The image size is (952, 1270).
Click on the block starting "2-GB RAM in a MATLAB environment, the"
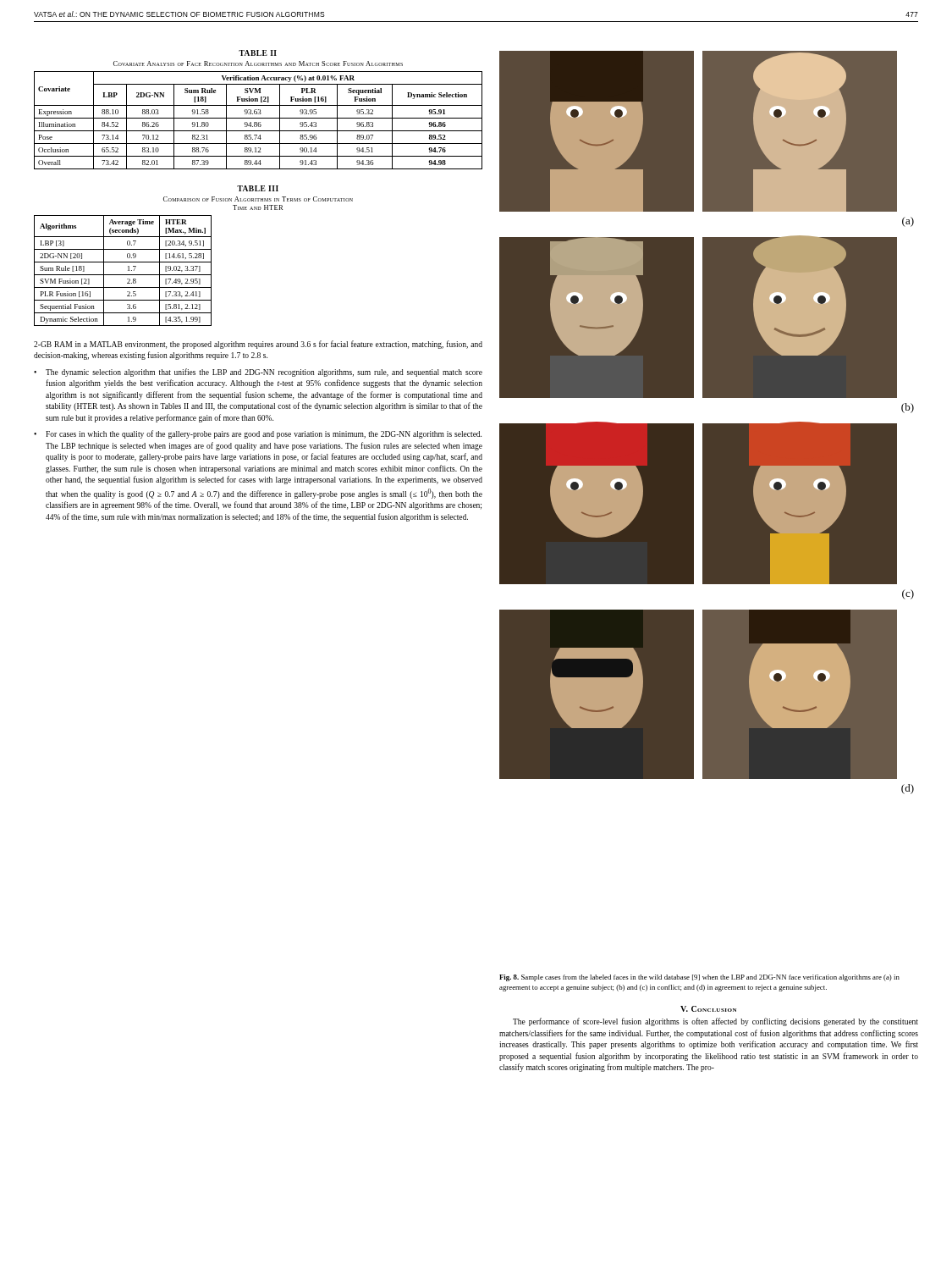click(258, 350)
